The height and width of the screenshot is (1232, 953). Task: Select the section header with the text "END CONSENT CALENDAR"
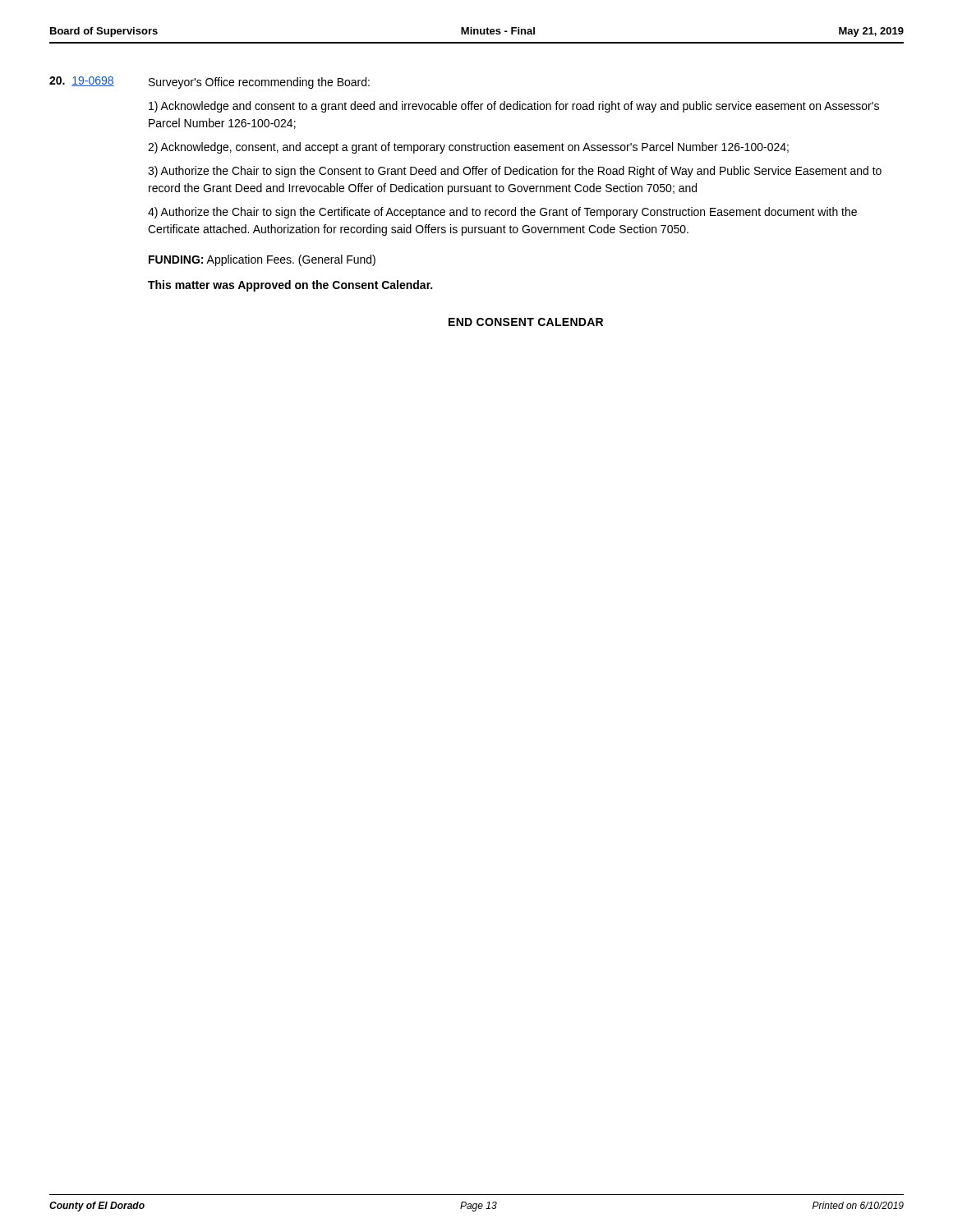(526, 322)
